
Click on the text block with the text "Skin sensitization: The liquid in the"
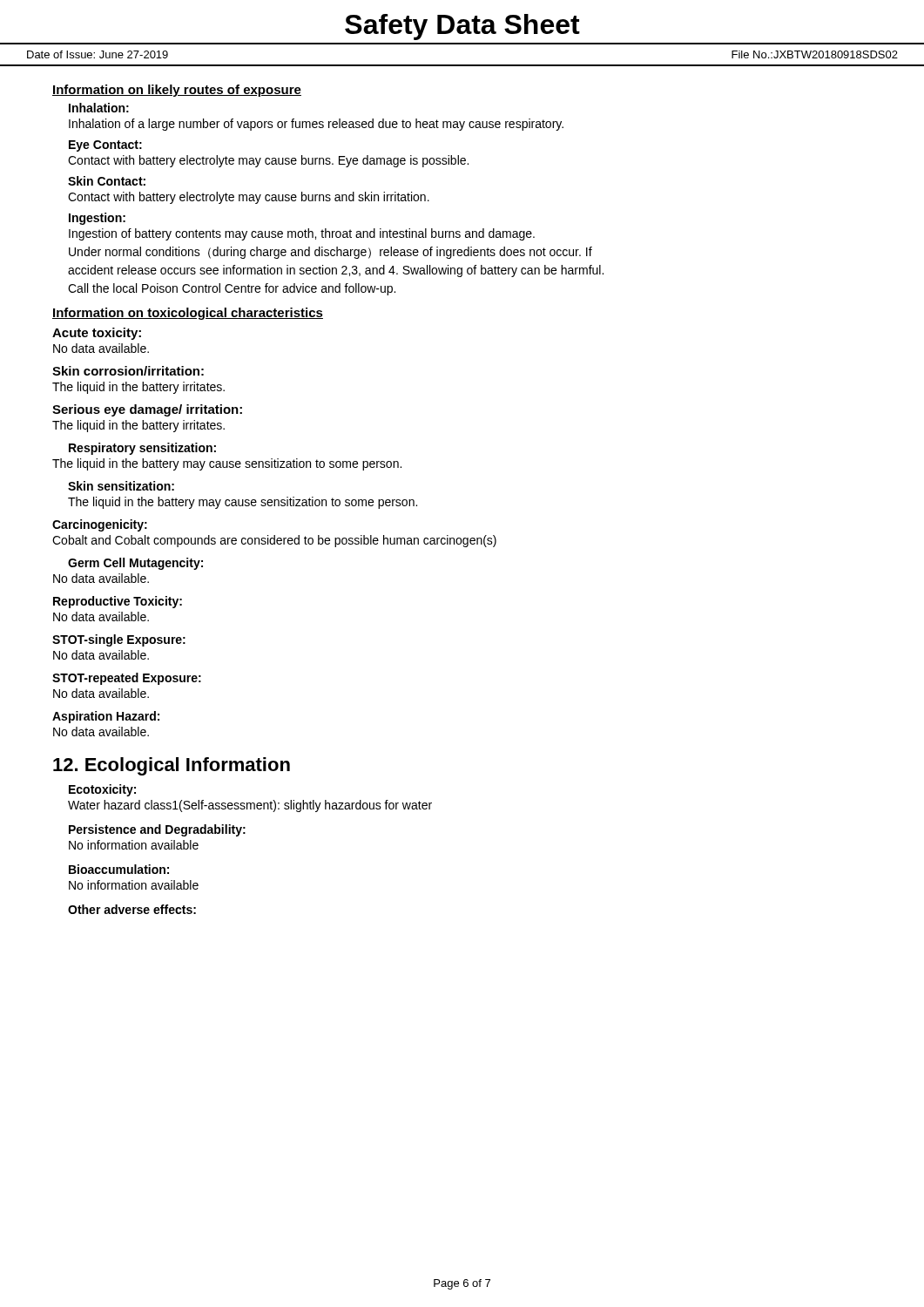121,486
